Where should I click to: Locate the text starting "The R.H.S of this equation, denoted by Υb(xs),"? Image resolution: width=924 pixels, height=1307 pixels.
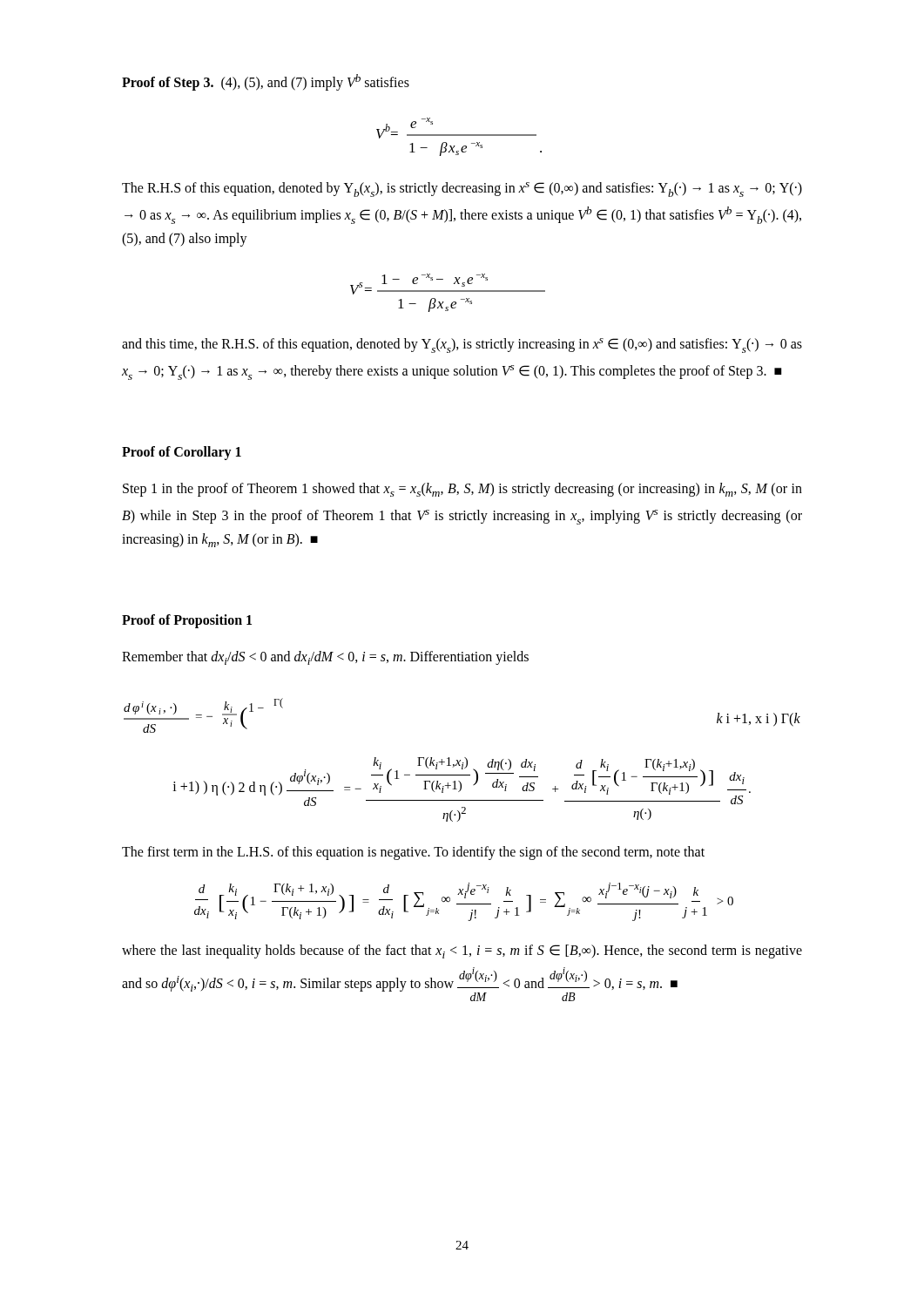point(462,212)
